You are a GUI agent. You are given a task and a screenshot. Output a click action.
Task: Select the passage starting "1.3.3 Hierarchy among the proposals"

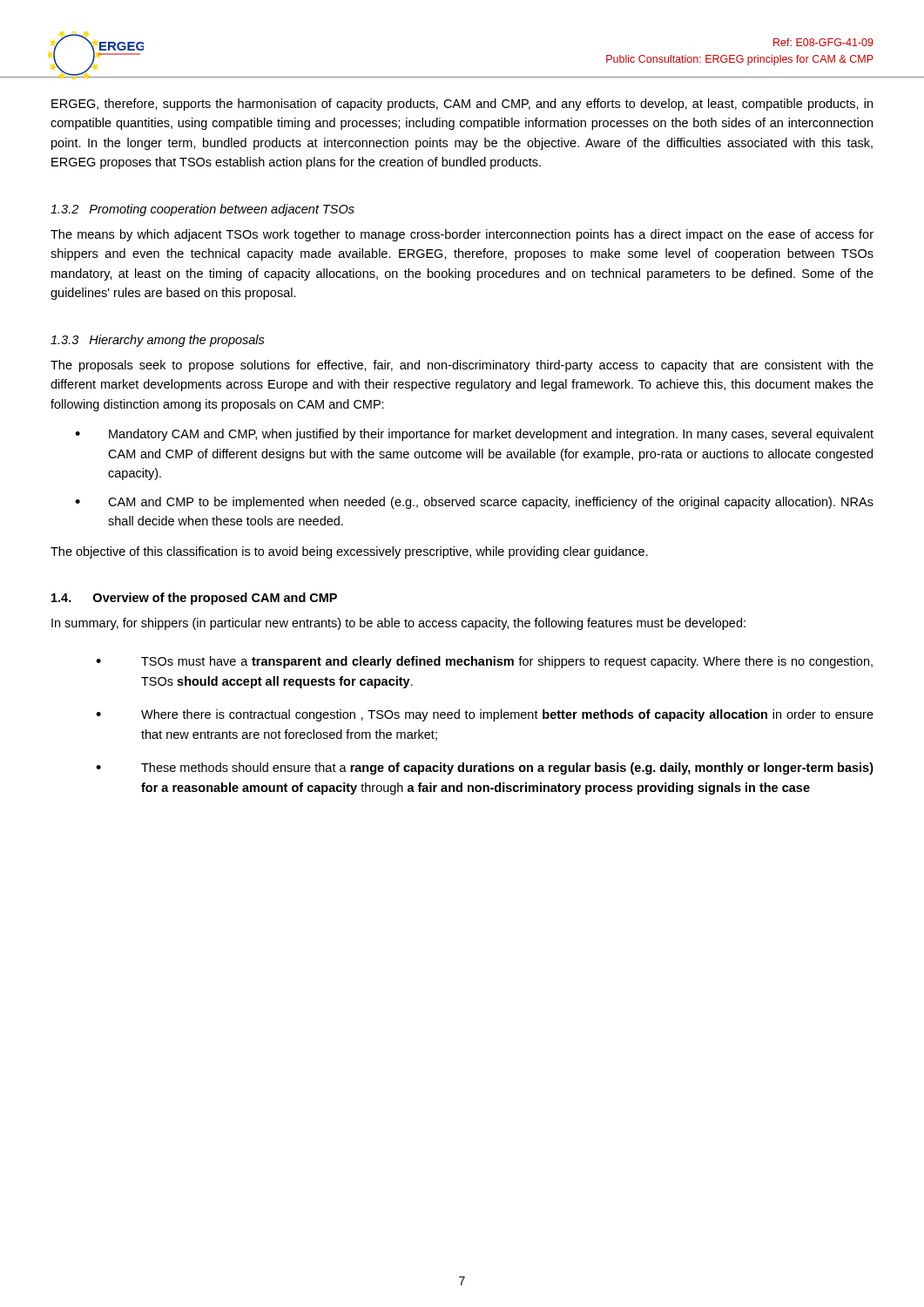[x=158, y=340]
